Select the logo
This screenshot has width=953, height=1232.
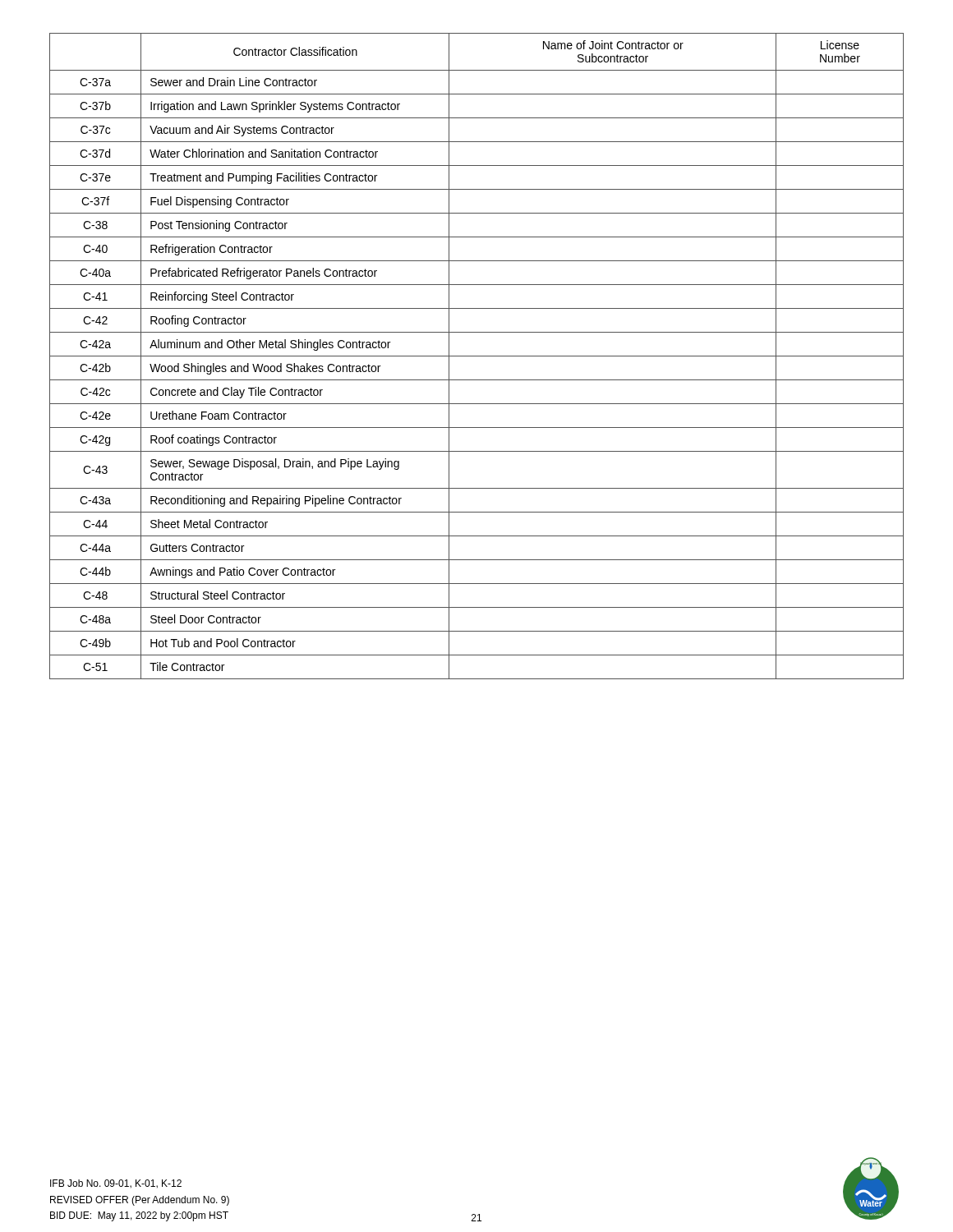(871, 1190)
